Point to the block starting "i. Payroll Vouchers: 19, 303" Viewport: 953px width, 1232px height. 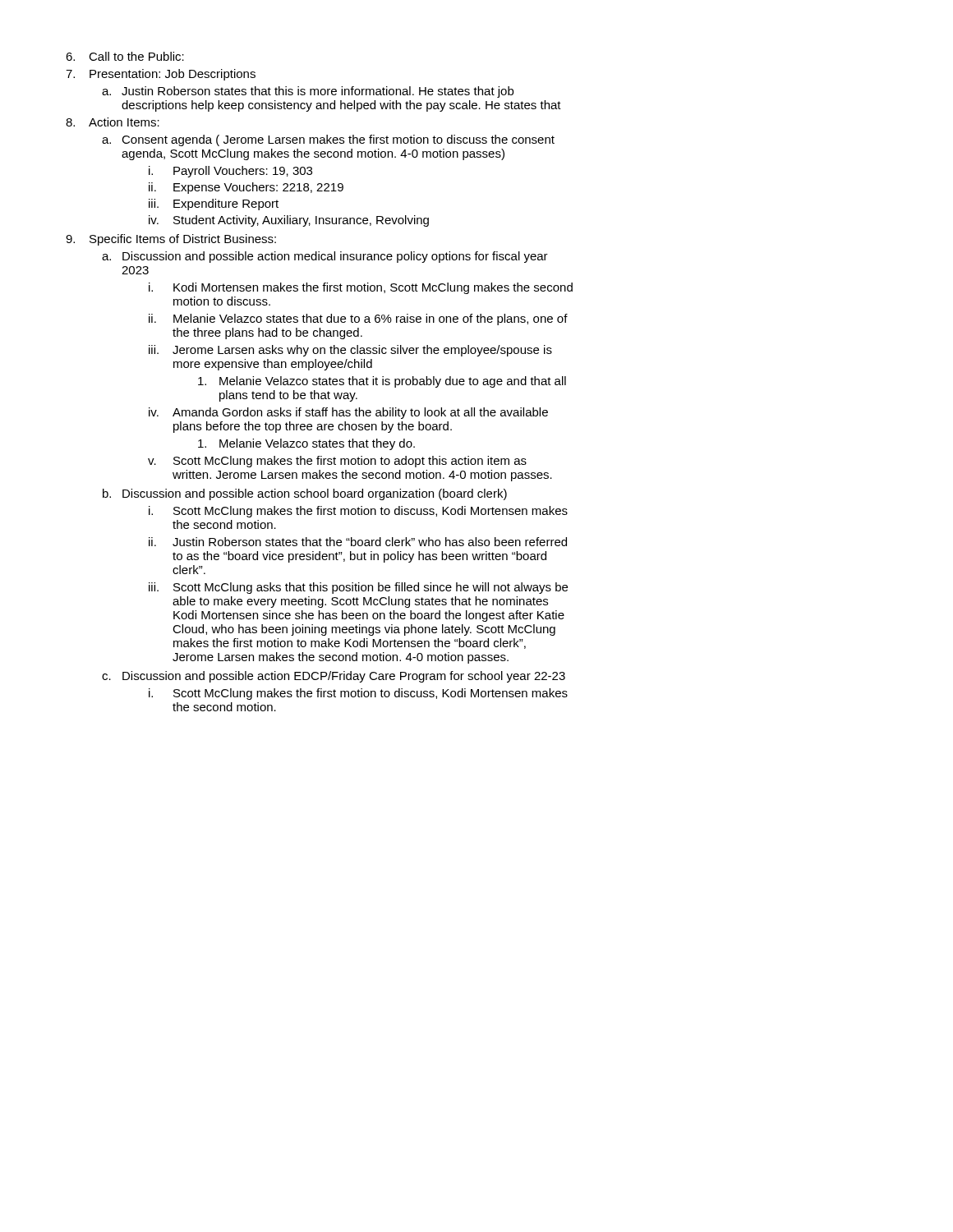pyautogui.click(x=230, y=170)
